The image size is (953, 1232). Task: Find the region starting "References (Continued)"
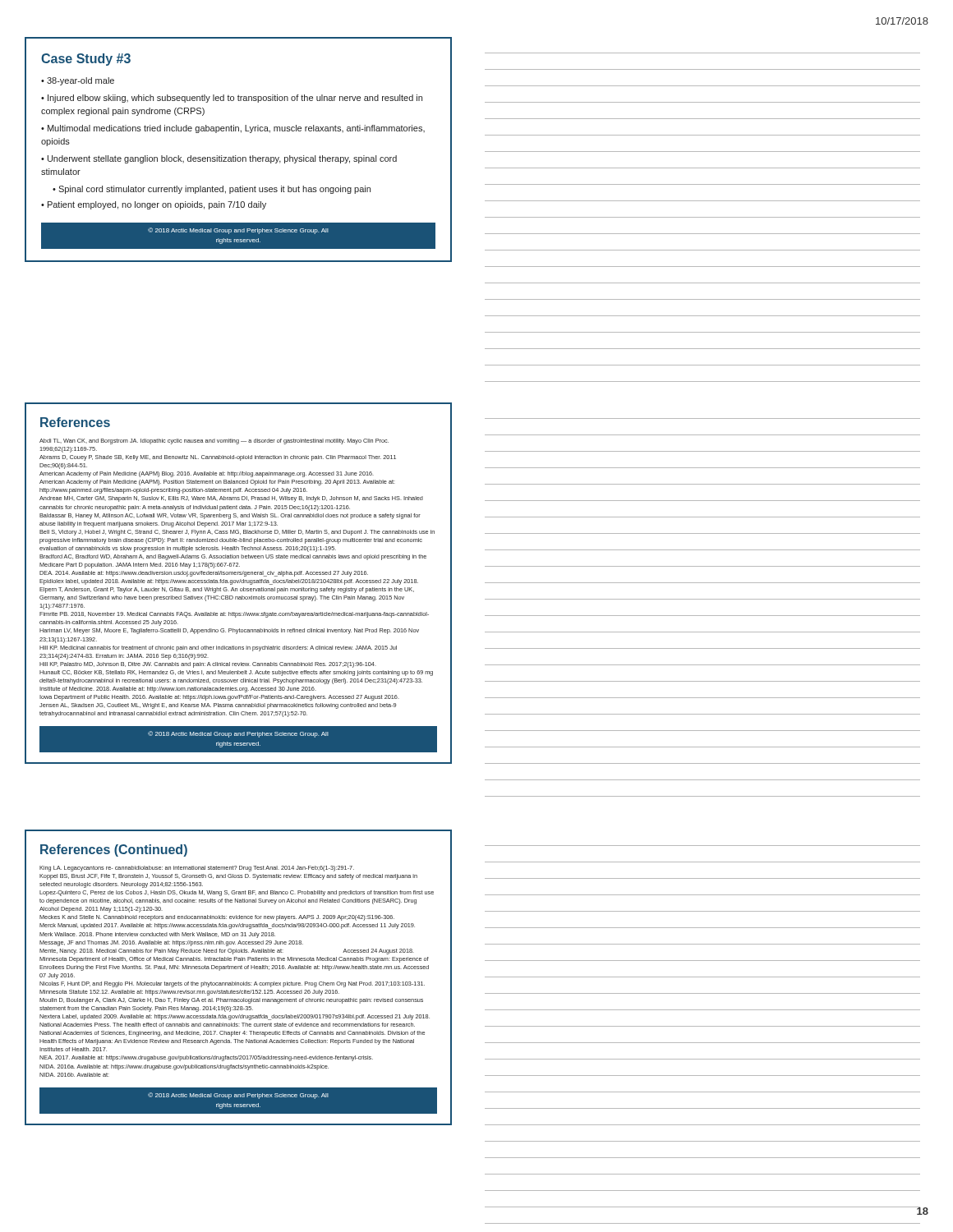(x=114, y=850)
